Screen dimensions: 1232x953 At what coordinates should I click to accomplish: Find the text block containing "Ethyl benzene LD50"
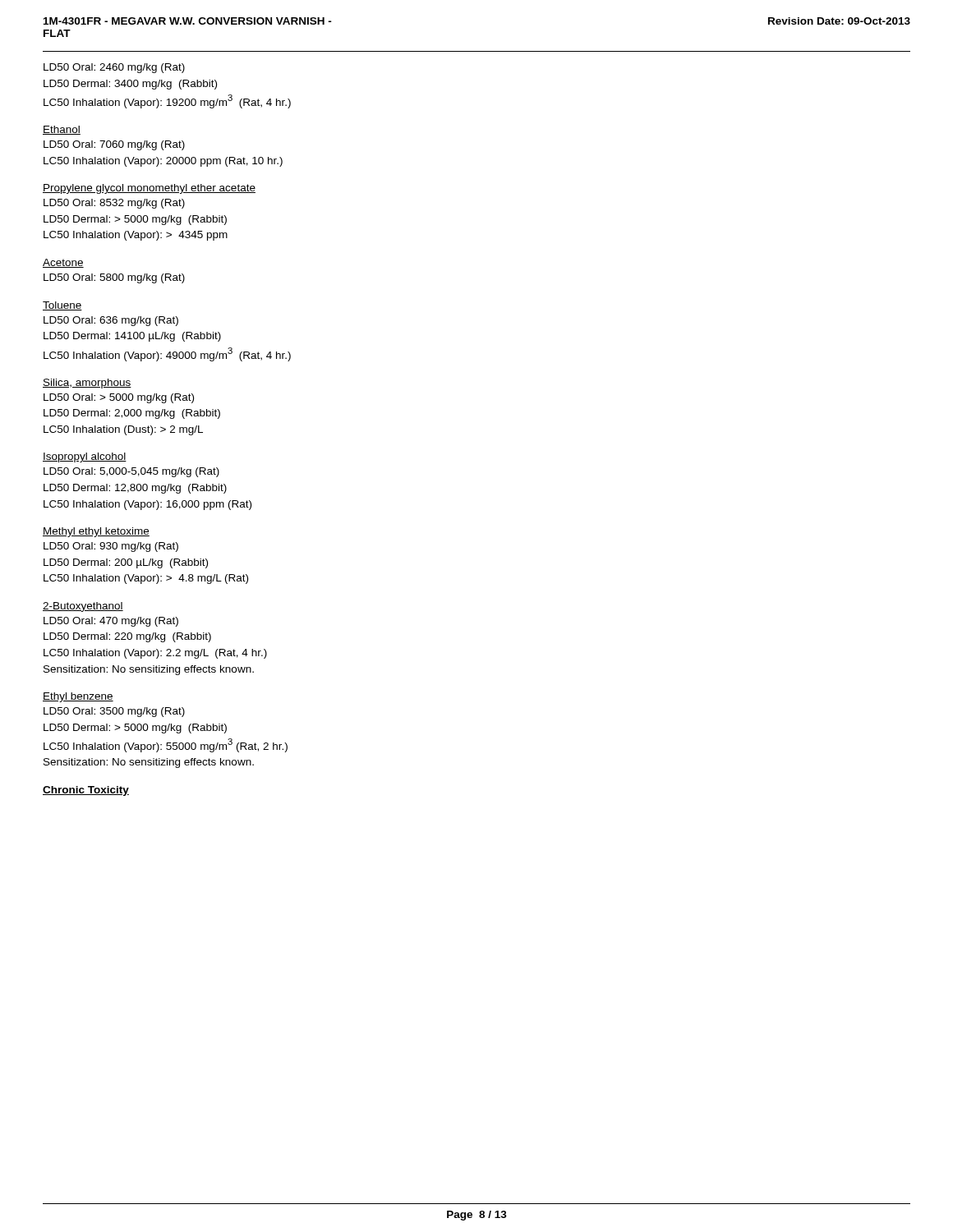tap(78, 697)
